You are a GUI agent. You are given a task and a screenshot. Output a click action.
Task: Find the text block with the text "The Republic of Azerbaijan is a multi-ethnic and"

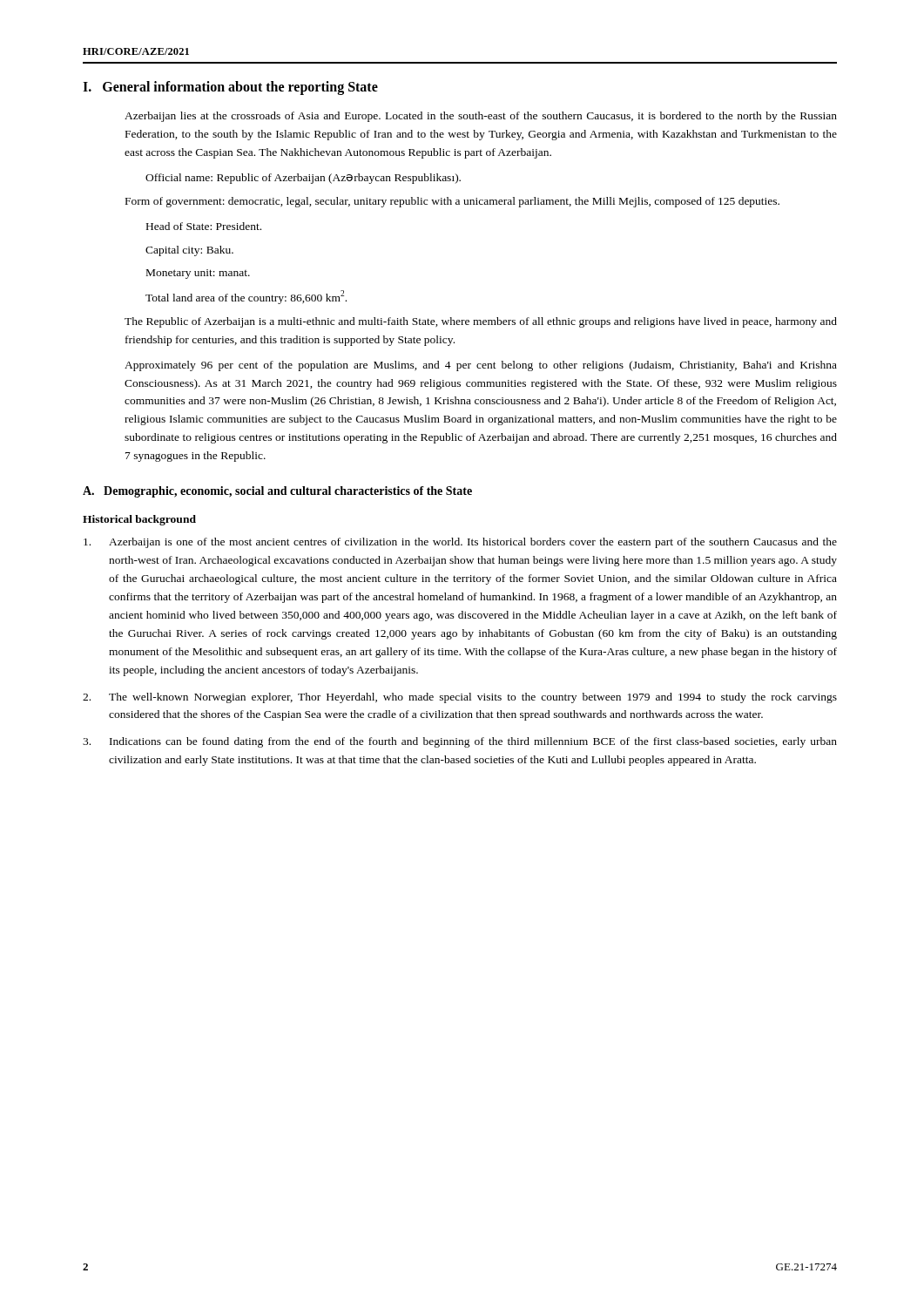(x=481, y=330)
